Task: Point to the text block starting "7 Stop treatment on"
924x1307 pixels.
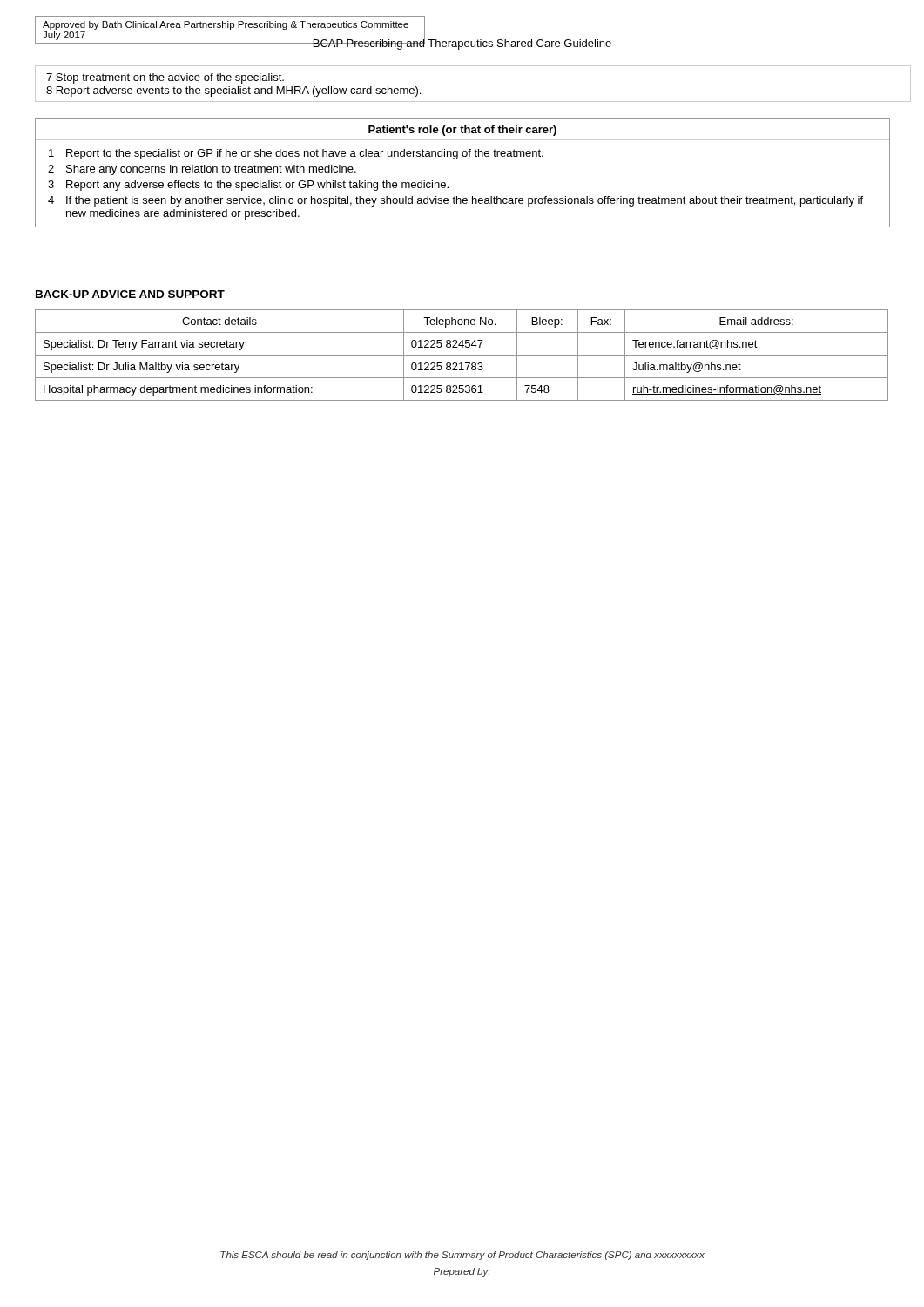Action: [x=165, y=77]
